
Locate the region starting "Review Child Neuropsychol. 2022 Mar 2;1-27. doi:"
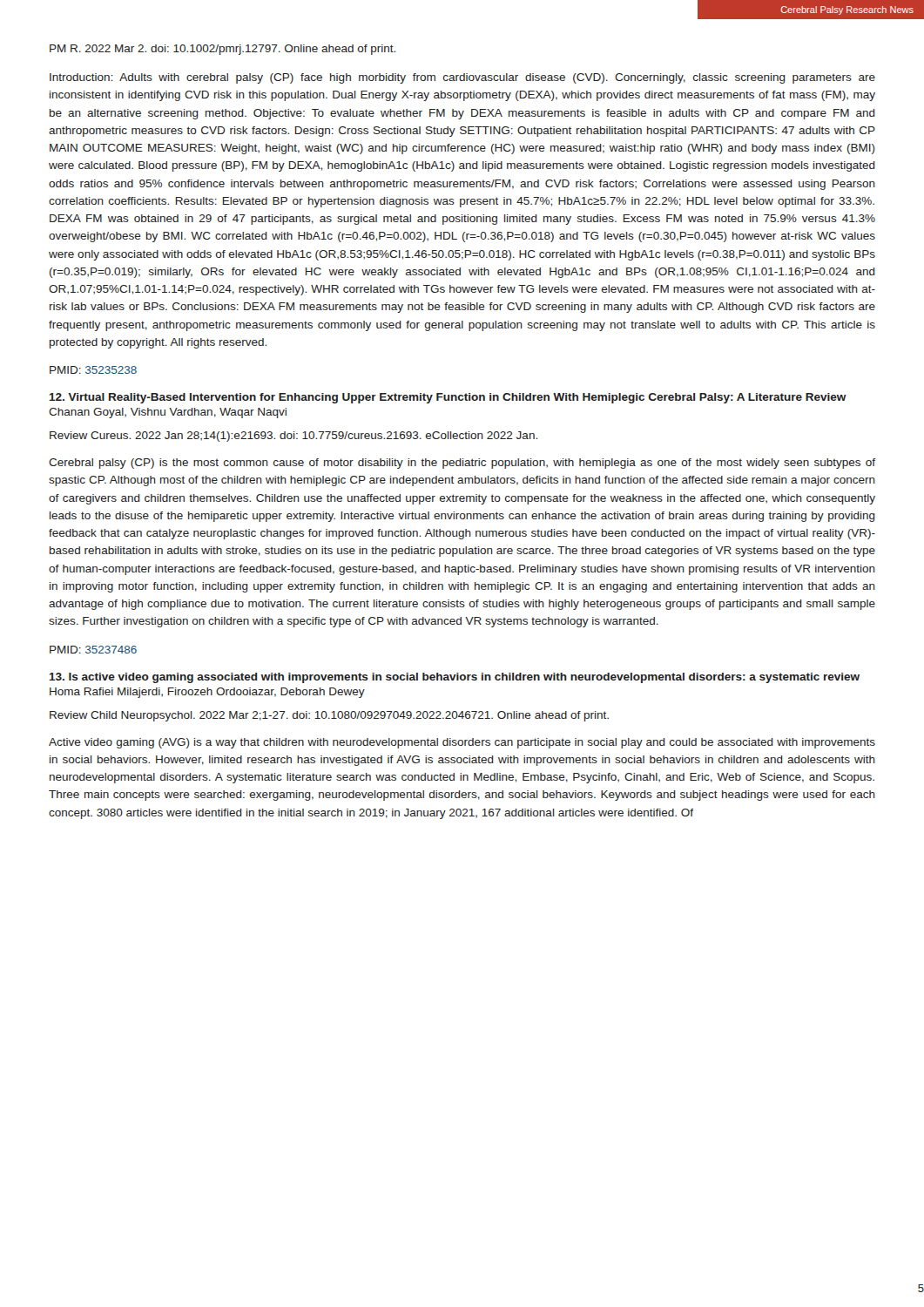[329, 715]
